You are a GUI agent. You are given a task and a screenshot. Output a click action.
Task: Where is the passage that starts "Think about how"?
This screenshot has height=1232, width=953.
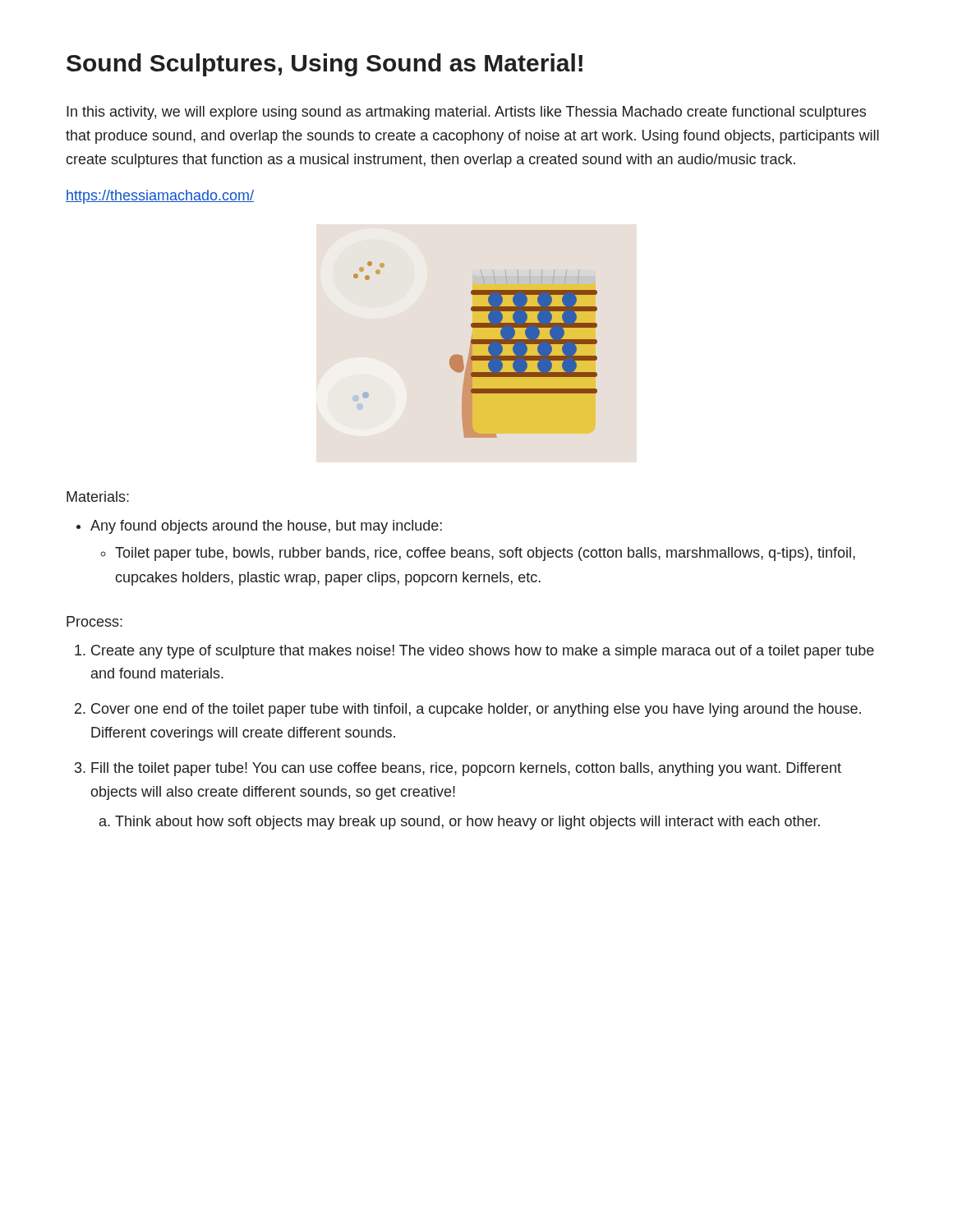tap(468, 822)
